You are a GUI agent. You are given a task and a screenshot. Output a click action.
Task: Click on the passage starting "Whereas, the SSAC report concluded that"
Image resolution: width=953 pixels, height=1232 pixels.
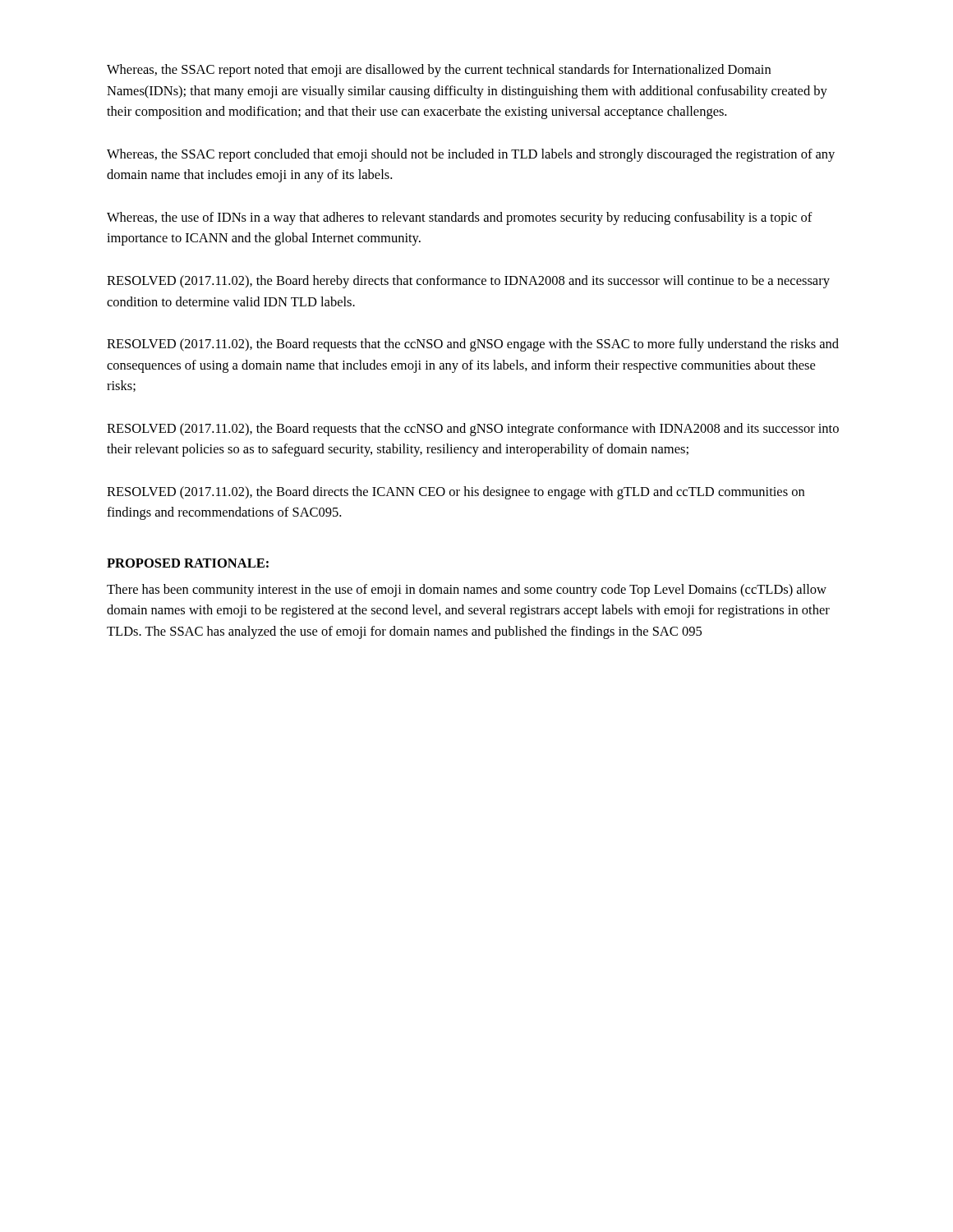pyautogui.click(x=471, y=164)
